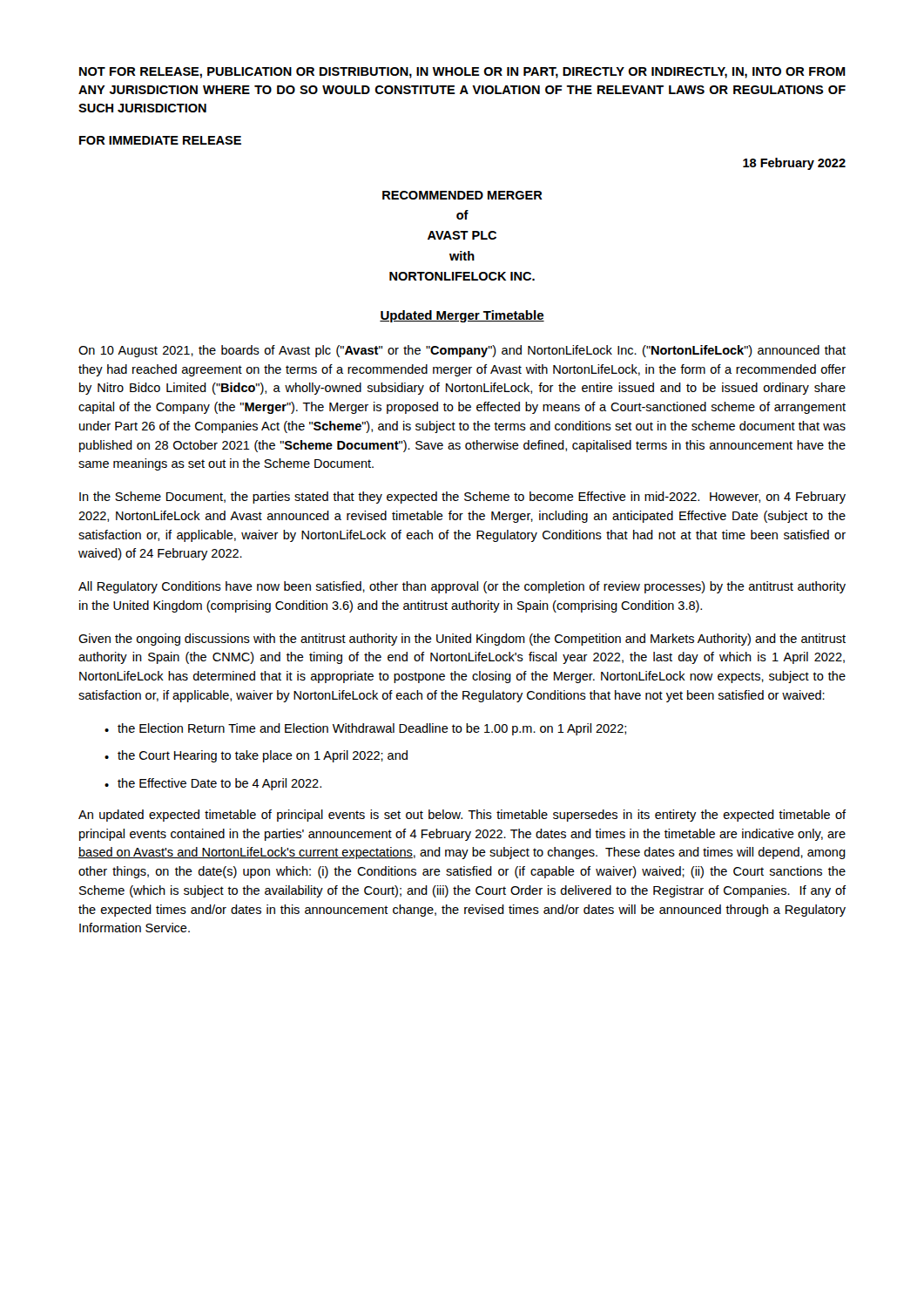Click the passage that begins "On 10 August 2021, the boards"
This screenshot has width=924, height=1307.
pos(462,407)
